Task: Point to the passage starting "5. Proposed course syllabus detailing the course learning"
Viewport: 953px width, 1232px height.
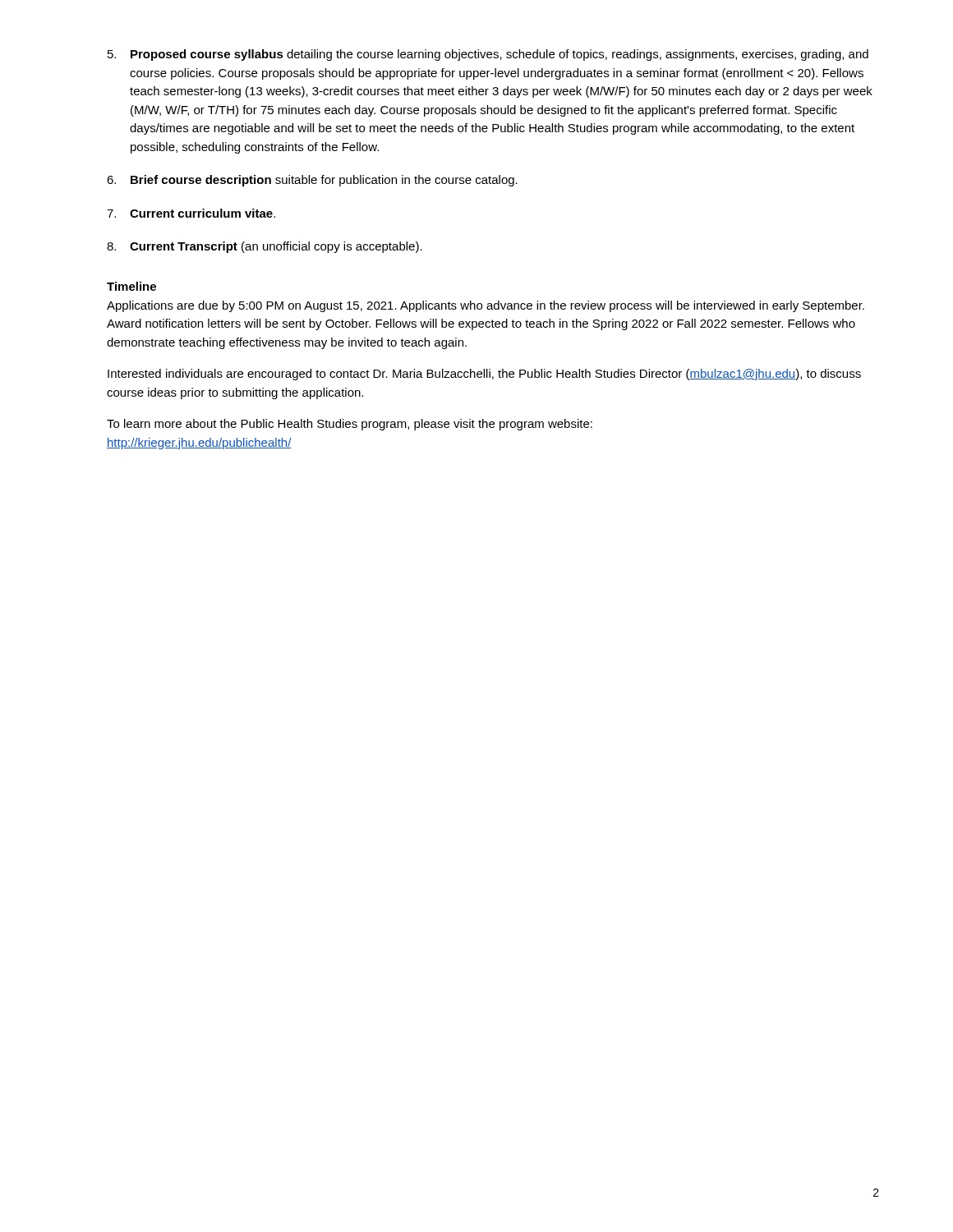Action: pos(493,101)
